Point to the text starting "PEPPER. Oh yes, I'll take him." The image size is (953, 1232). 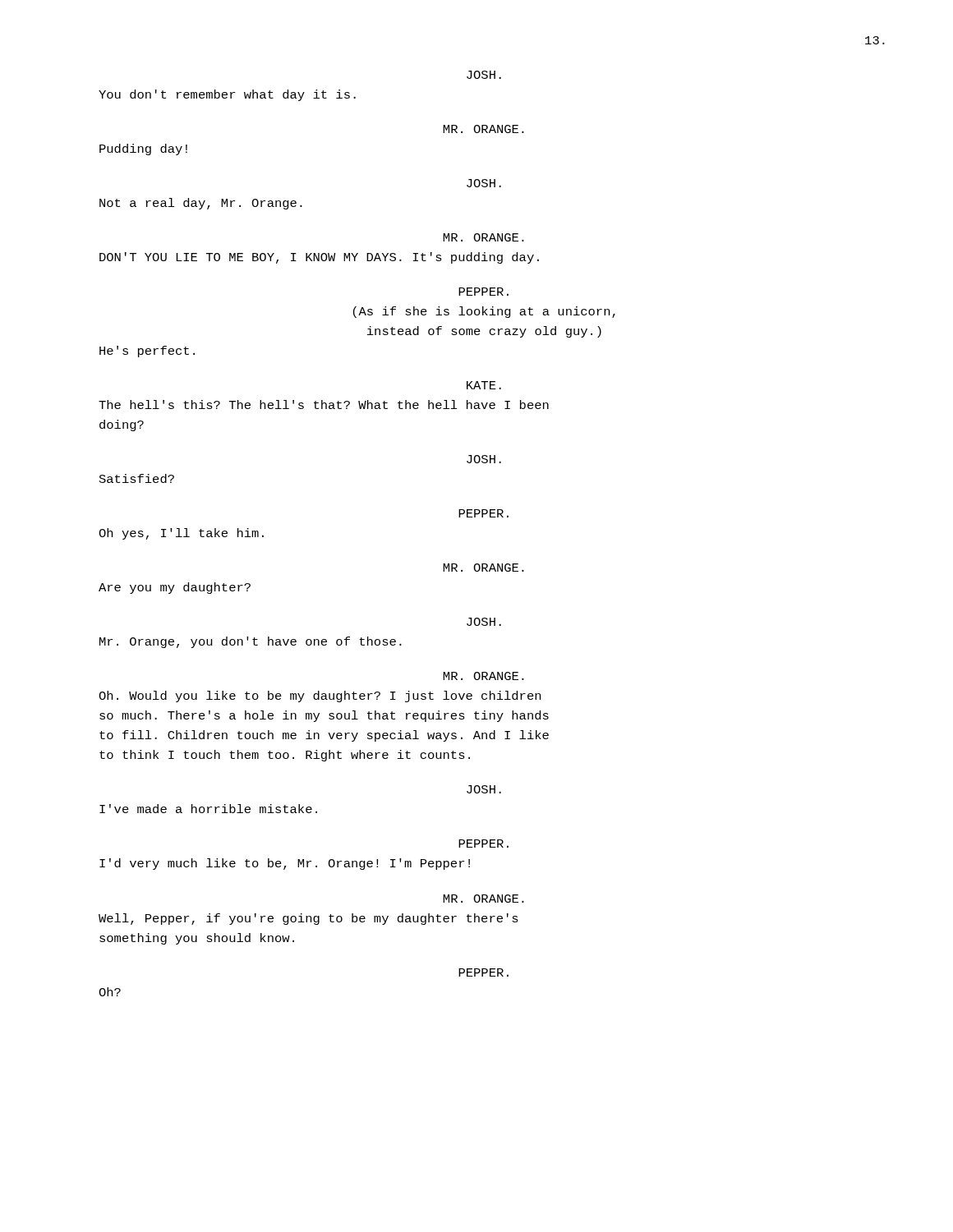485,524
